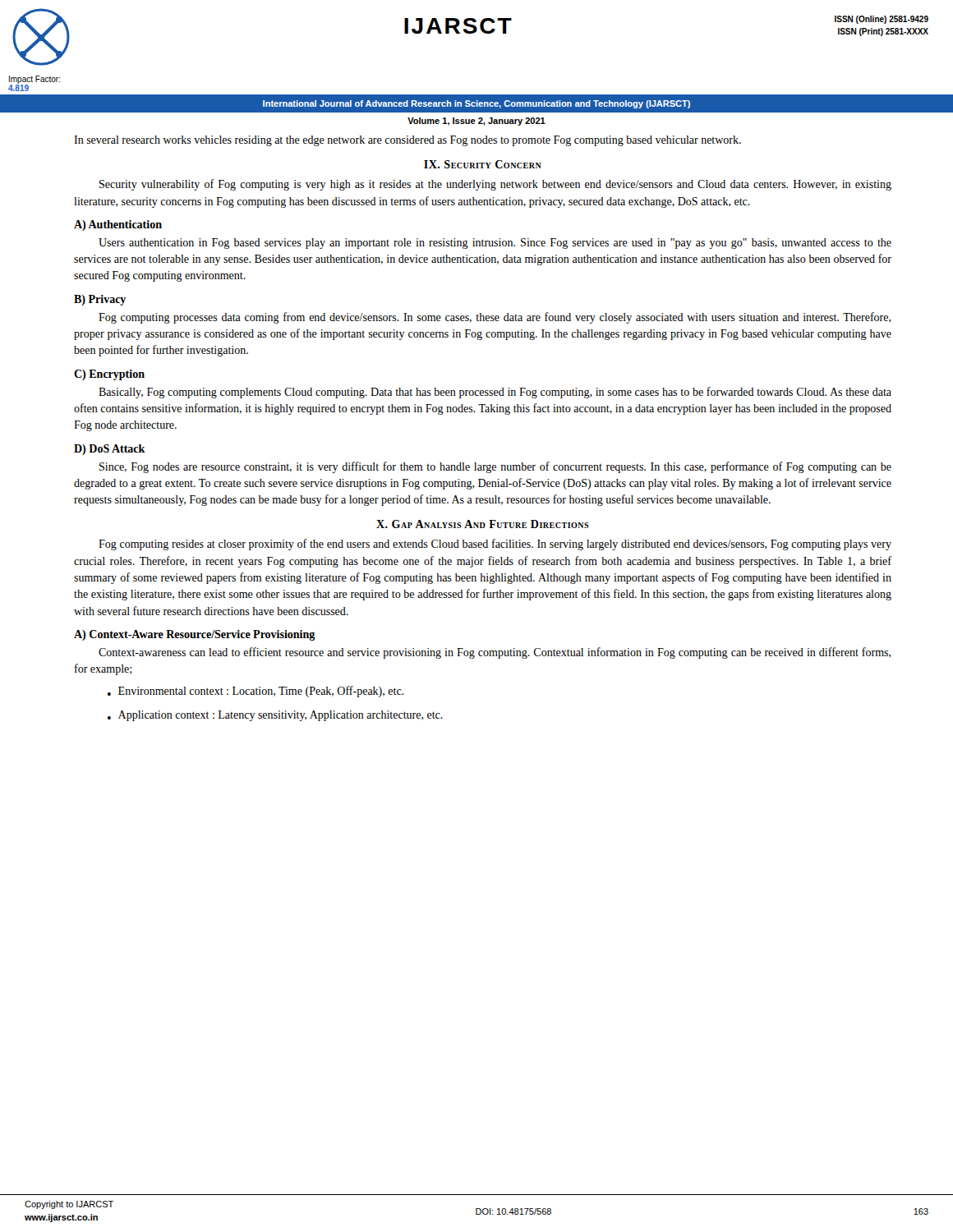Viewport: 953px width, 1232px height.
Task: Navigate to the element starting "X. Gap Analysis"
Action: click(483, 525)
